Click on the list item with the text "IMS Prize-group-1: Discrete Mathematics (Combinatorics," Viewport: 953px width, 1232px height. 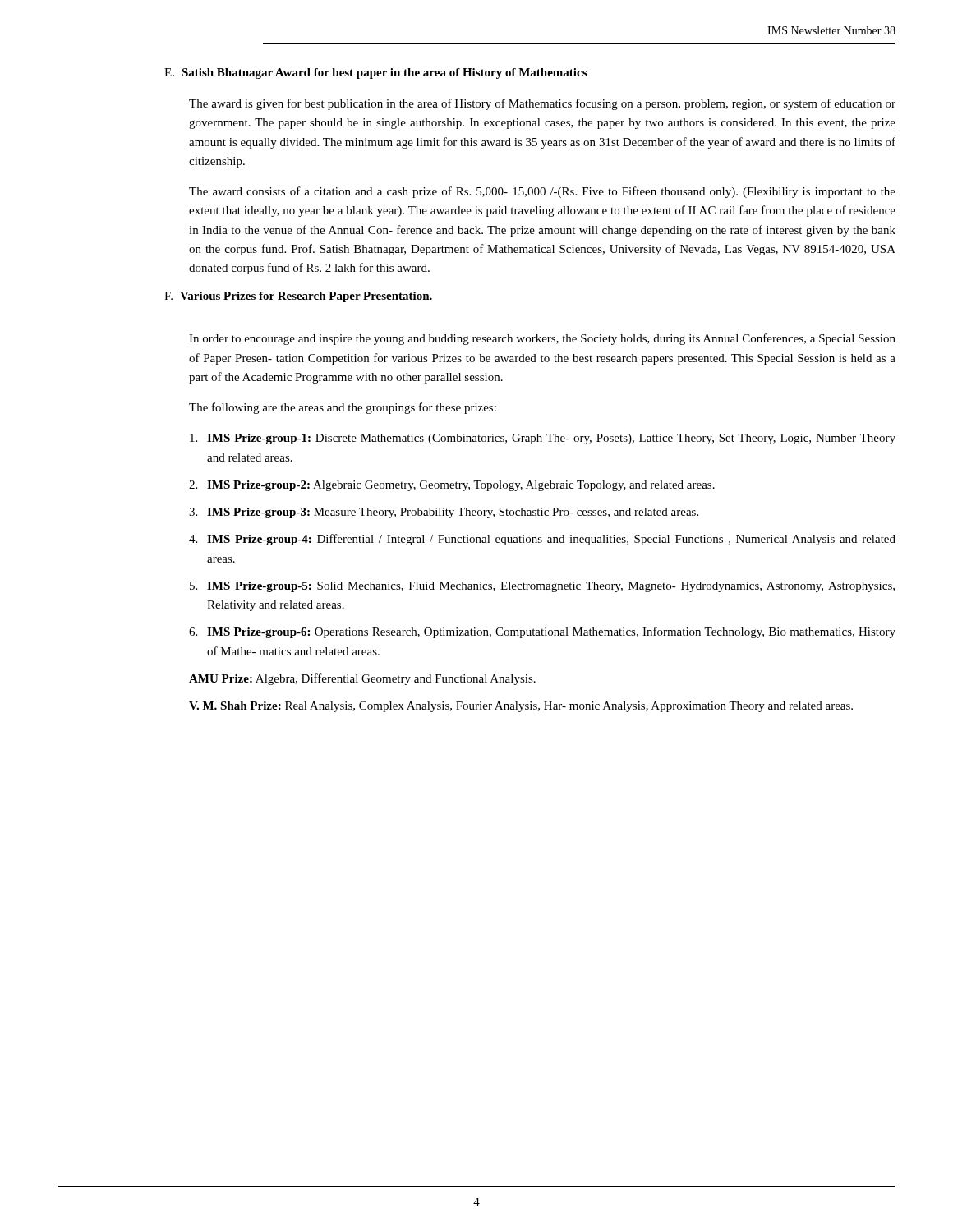pyautogui.click(x=542, y=448)
